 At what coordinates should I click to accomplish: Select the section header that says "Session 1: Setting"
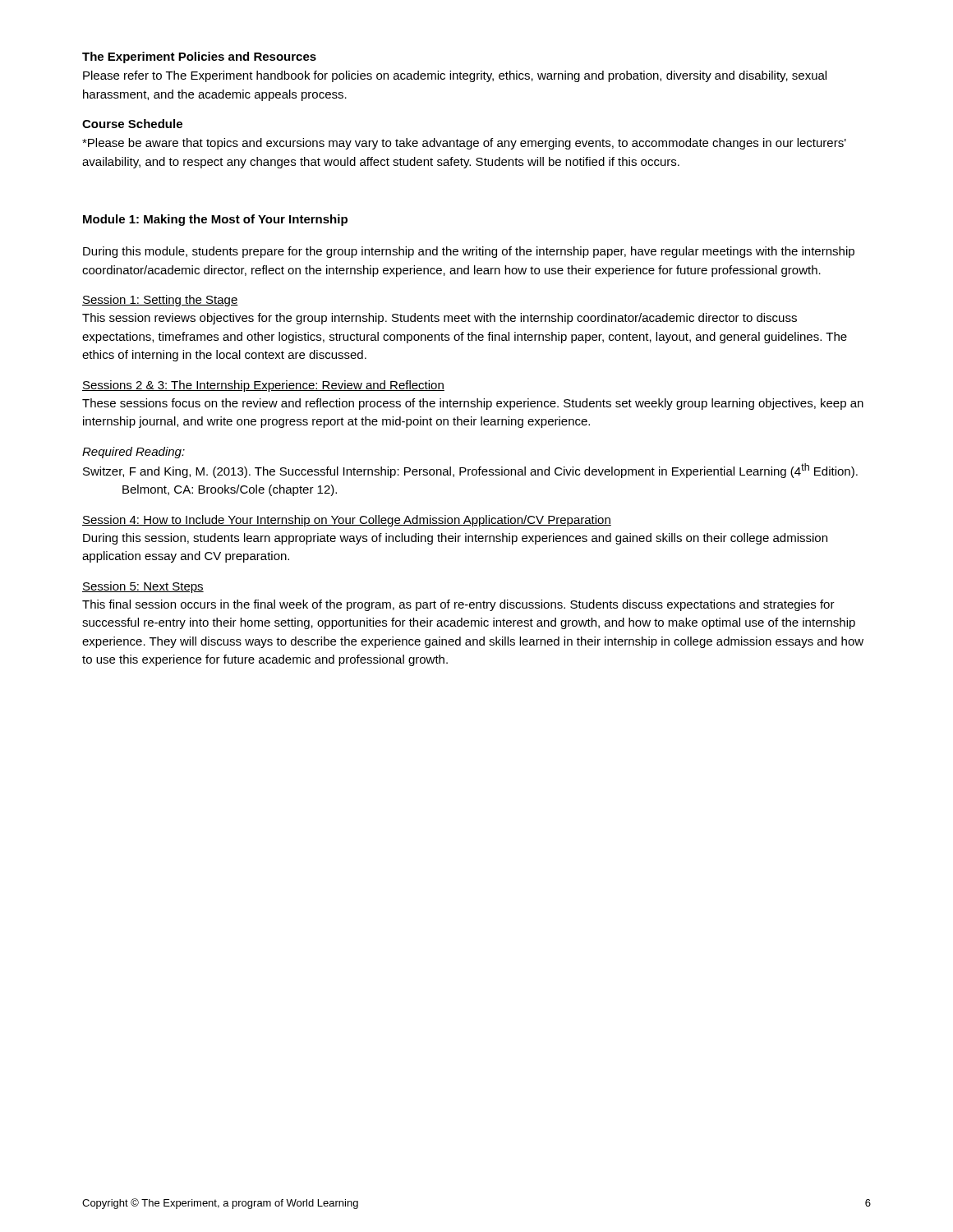(x=160, y=299)
